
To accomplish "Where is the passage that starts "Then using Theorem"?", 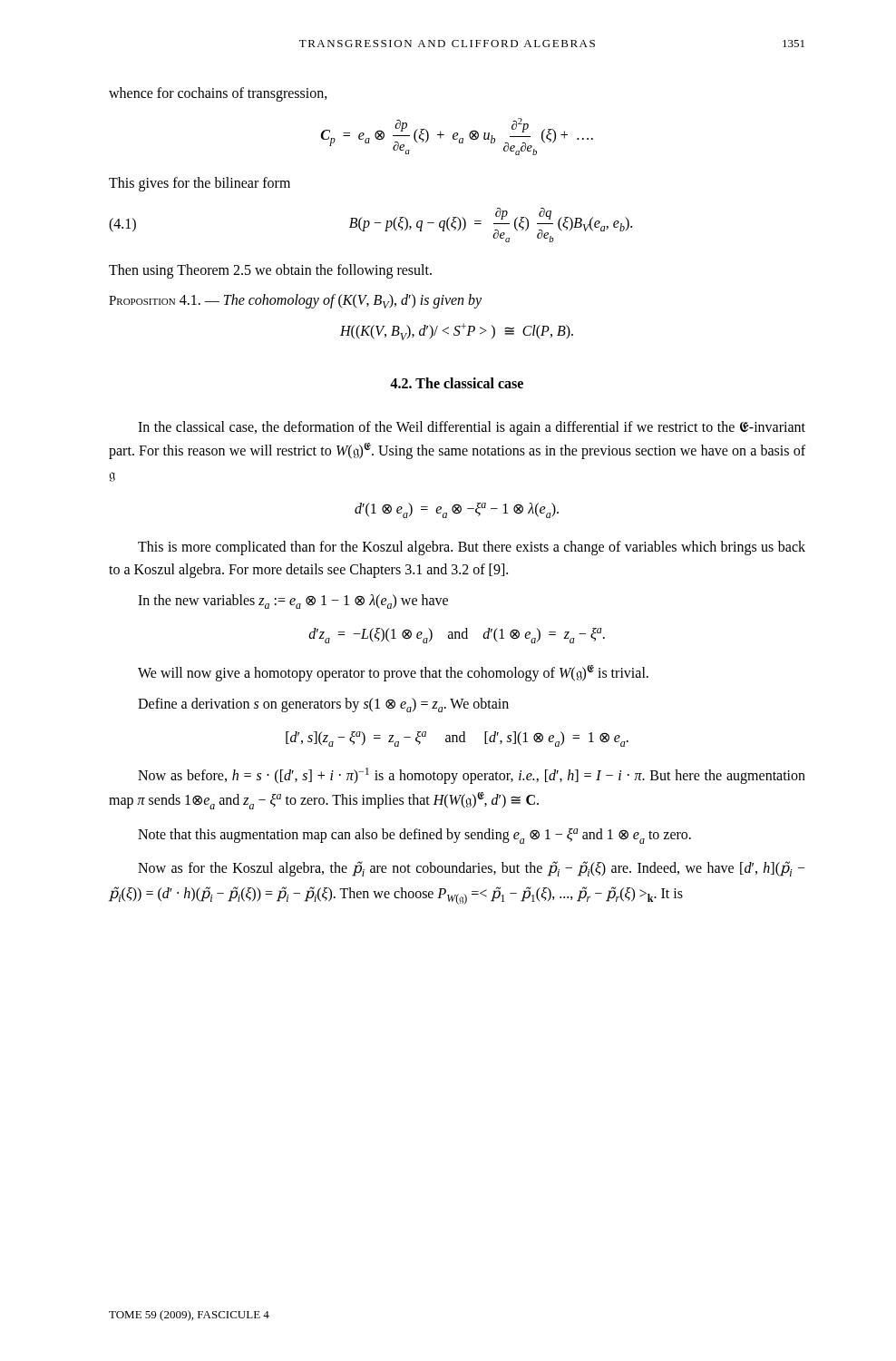I will (x=271, y=270).
